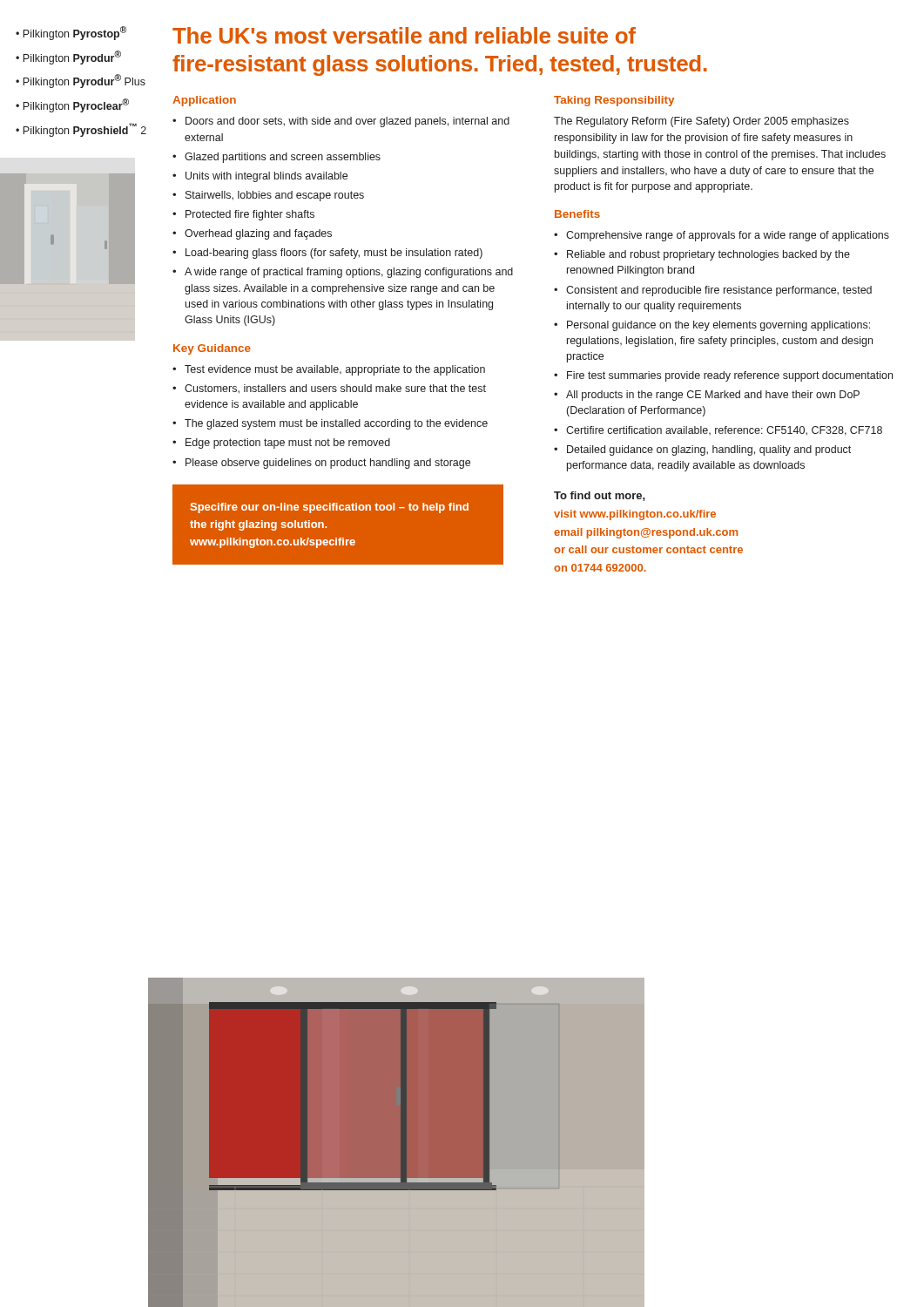Select the element starting "Detailed guidance on glazing, handling, quality and"

click(x=709, y=457)
